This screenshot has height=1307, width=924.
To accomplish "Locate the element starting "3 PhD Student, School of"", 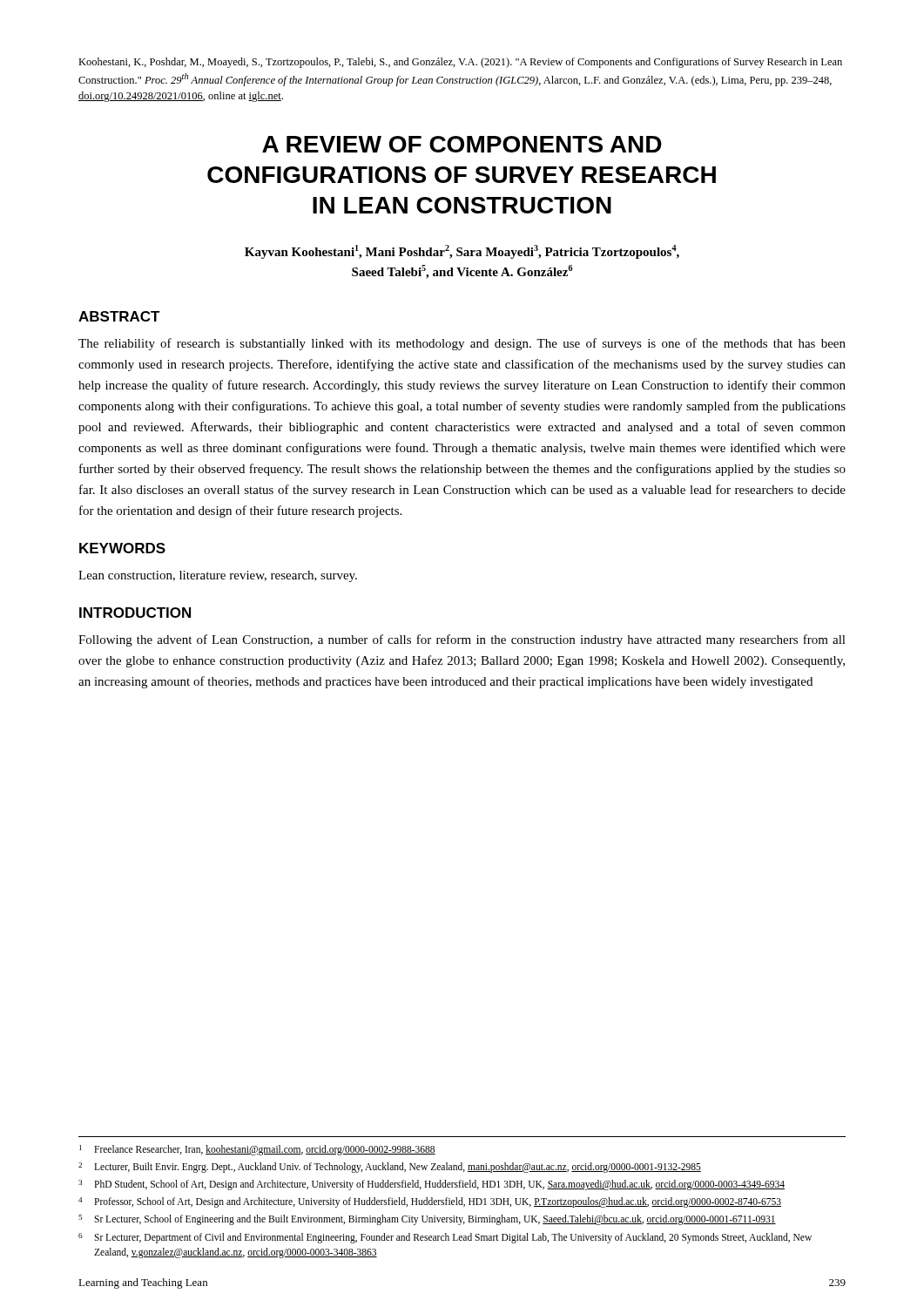I will coord(431,1185).
